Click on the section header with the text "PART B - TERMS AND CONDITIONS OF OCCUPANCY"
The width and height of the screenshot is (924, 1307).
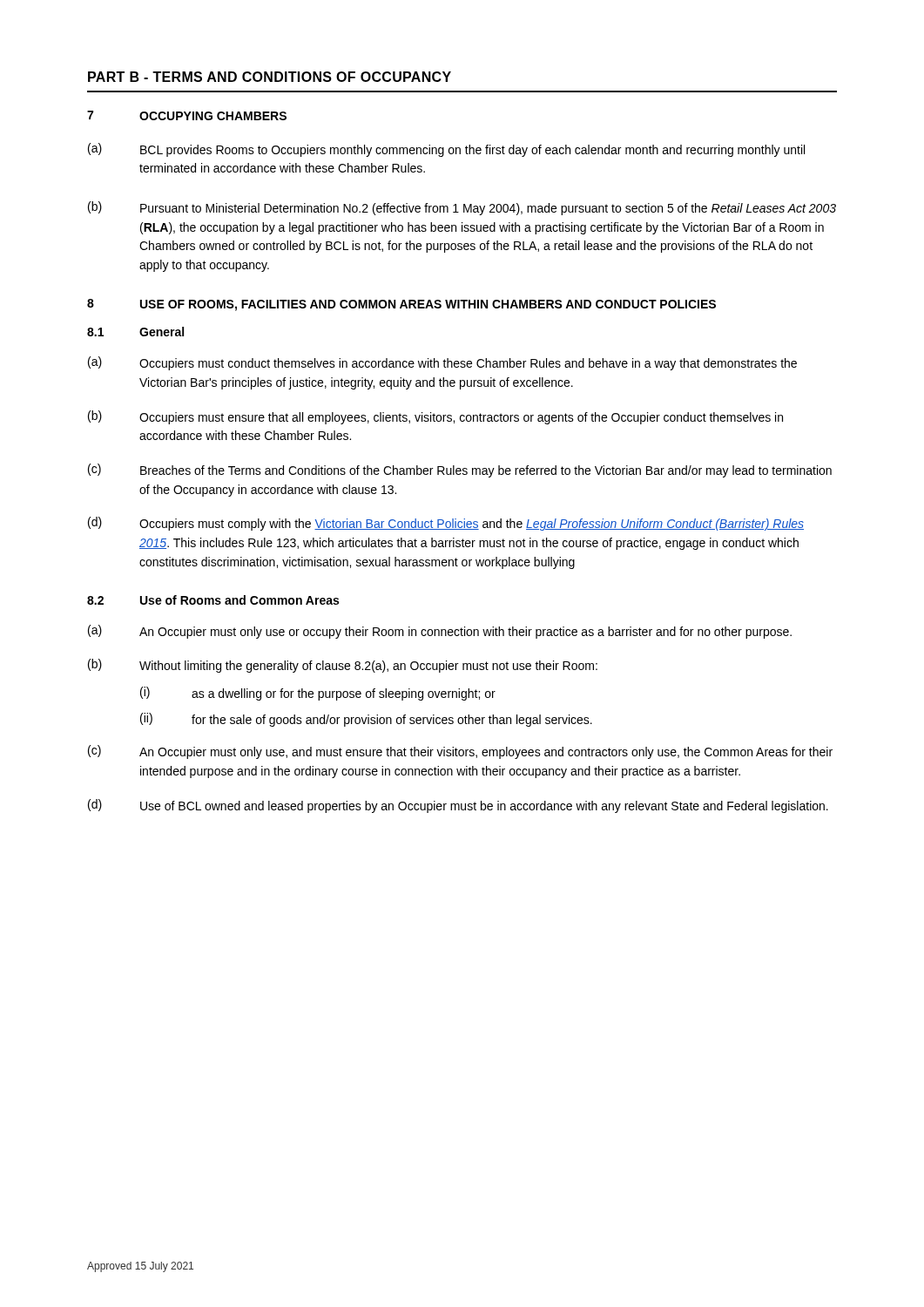coord(269,77)
